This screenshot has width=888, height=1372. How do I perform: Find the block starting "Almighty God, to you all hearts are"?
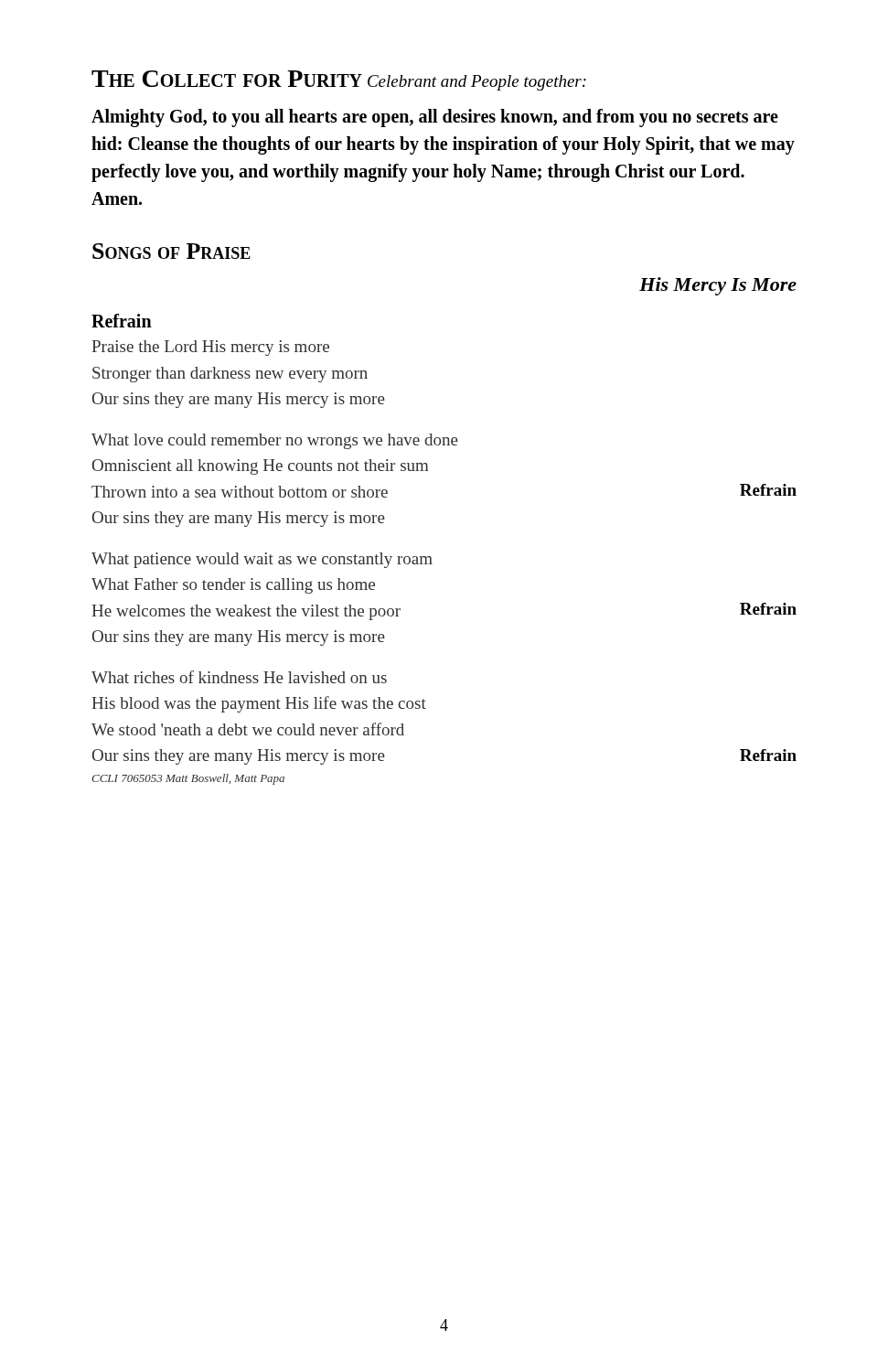[x=444, y=157]
